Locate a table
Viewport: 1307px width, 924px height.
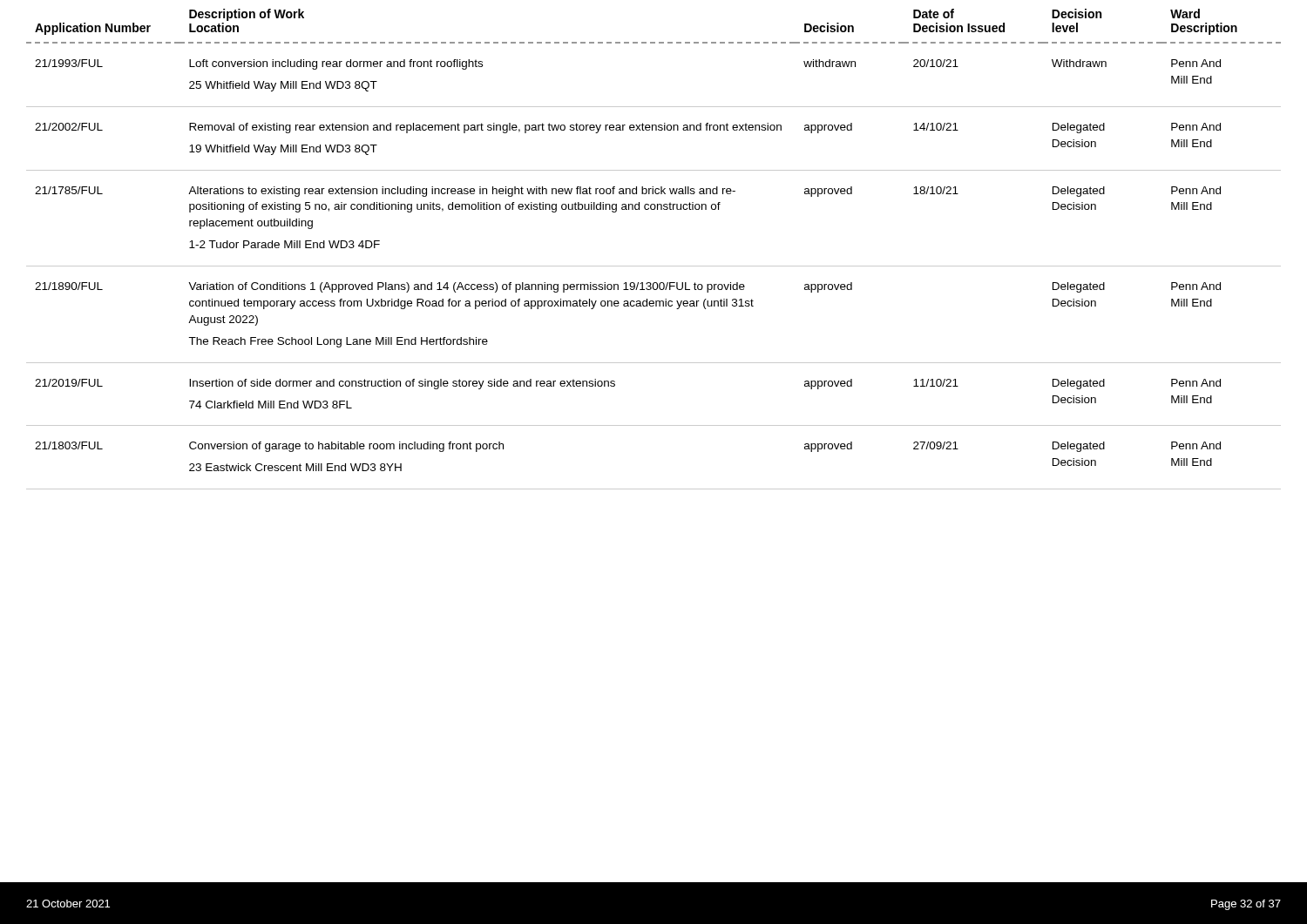click(x=654, y=245)
